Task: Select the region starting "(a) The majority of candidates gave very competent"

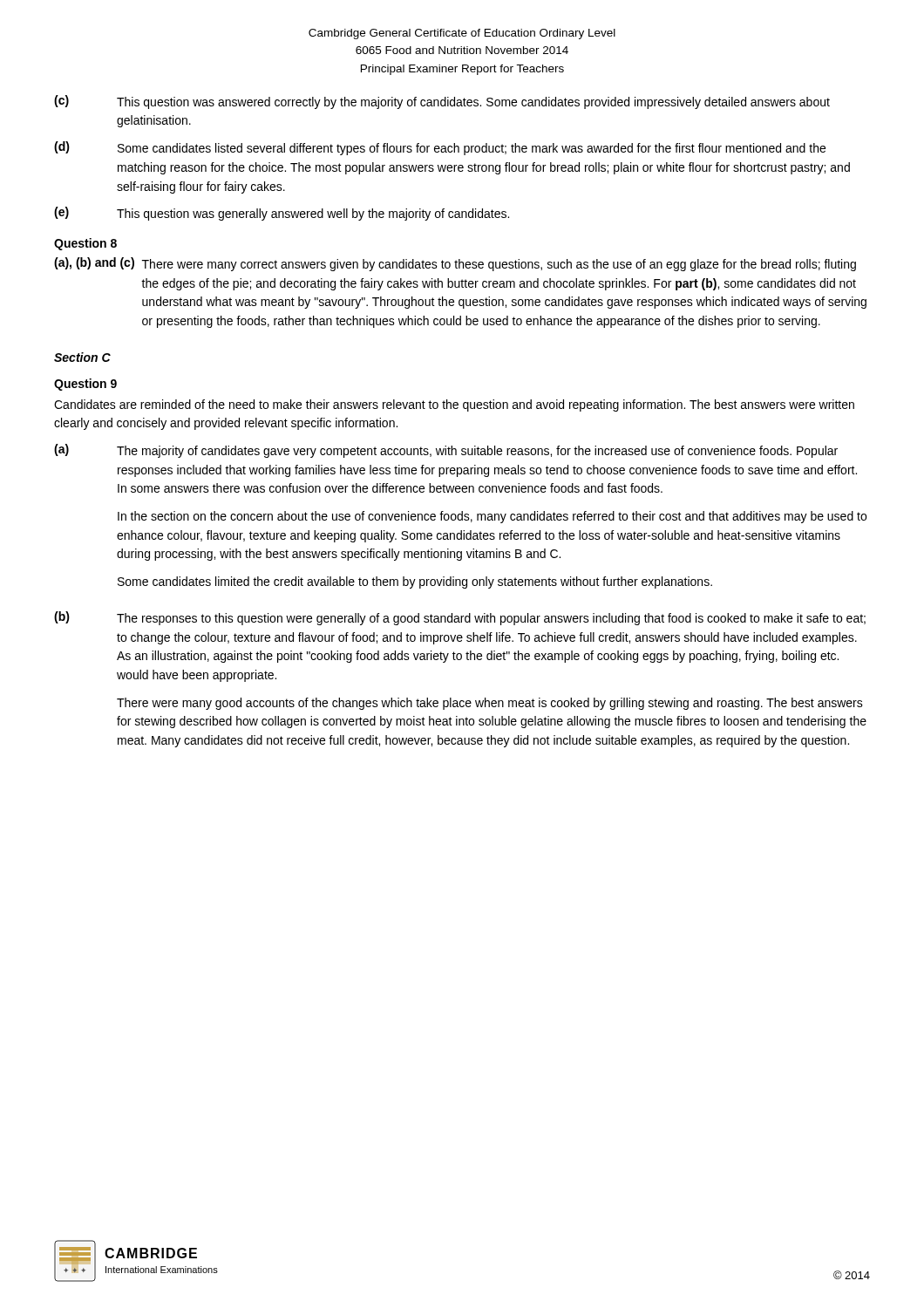Action: pyautogui.click(x=462, y=521)
